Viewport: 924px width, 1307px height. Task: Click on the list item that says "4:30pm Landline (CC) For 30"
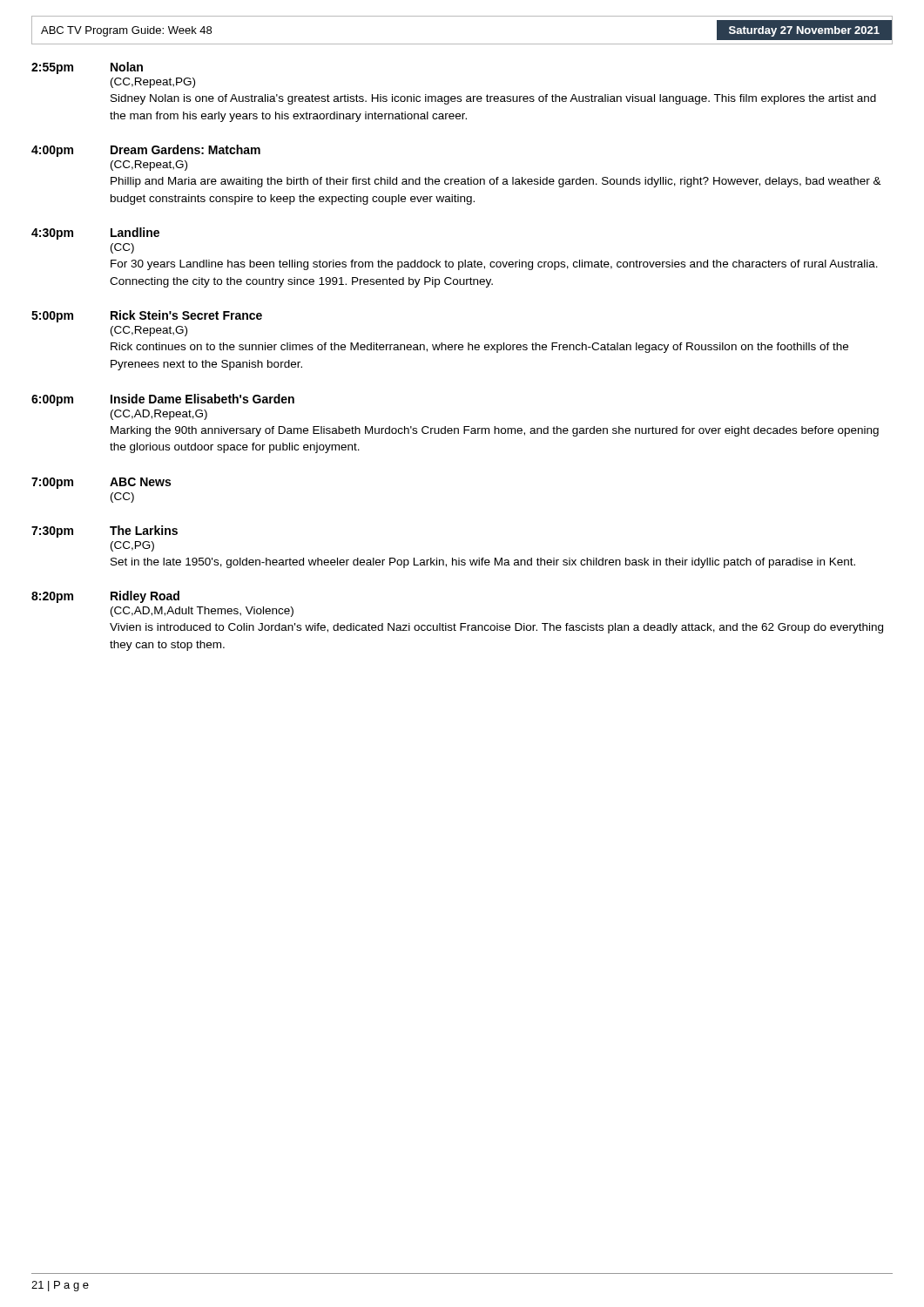click(462, 258)
